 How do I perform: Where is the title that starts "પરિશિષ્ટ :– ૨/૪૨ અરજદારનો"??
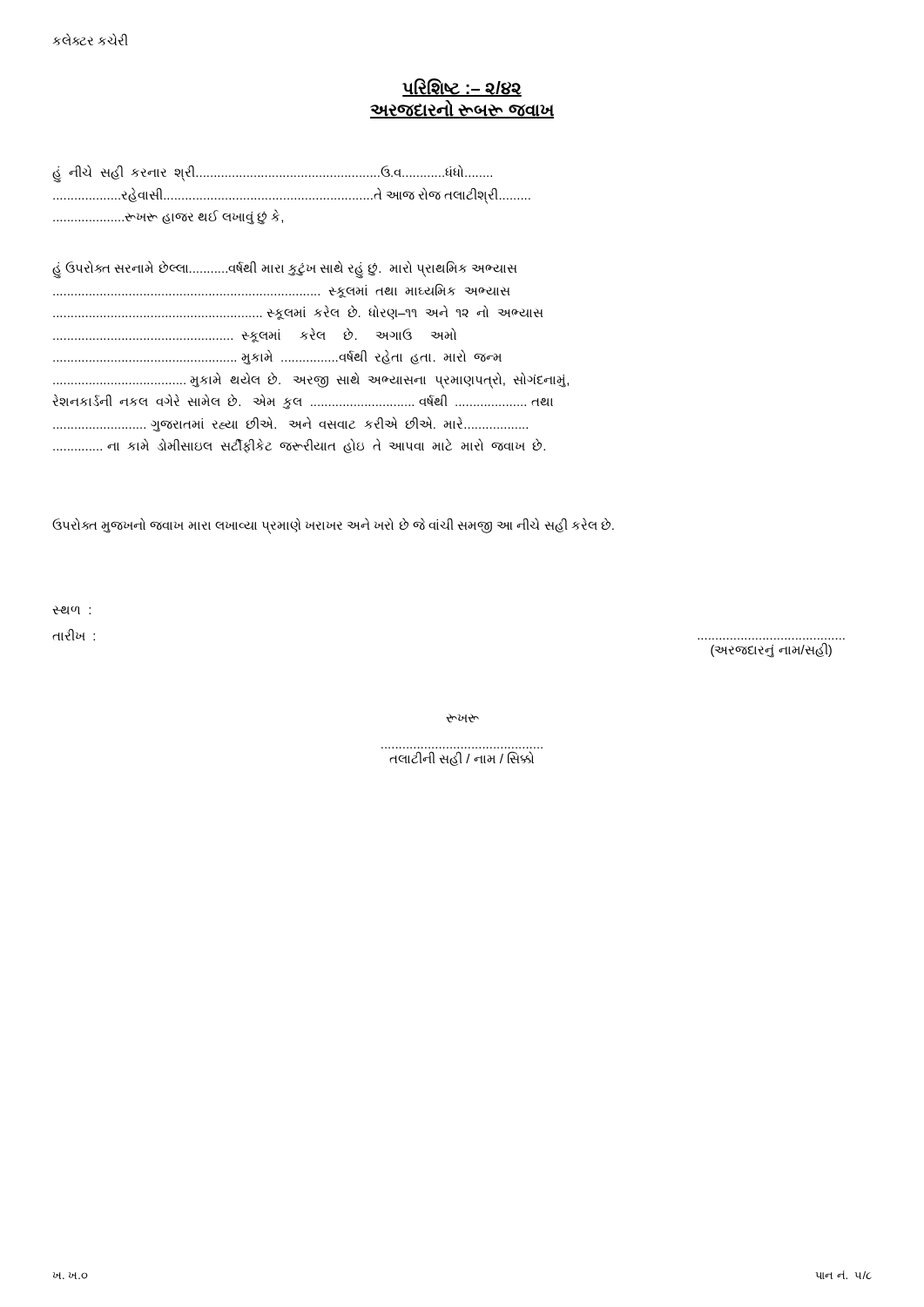tap(462, 99)
